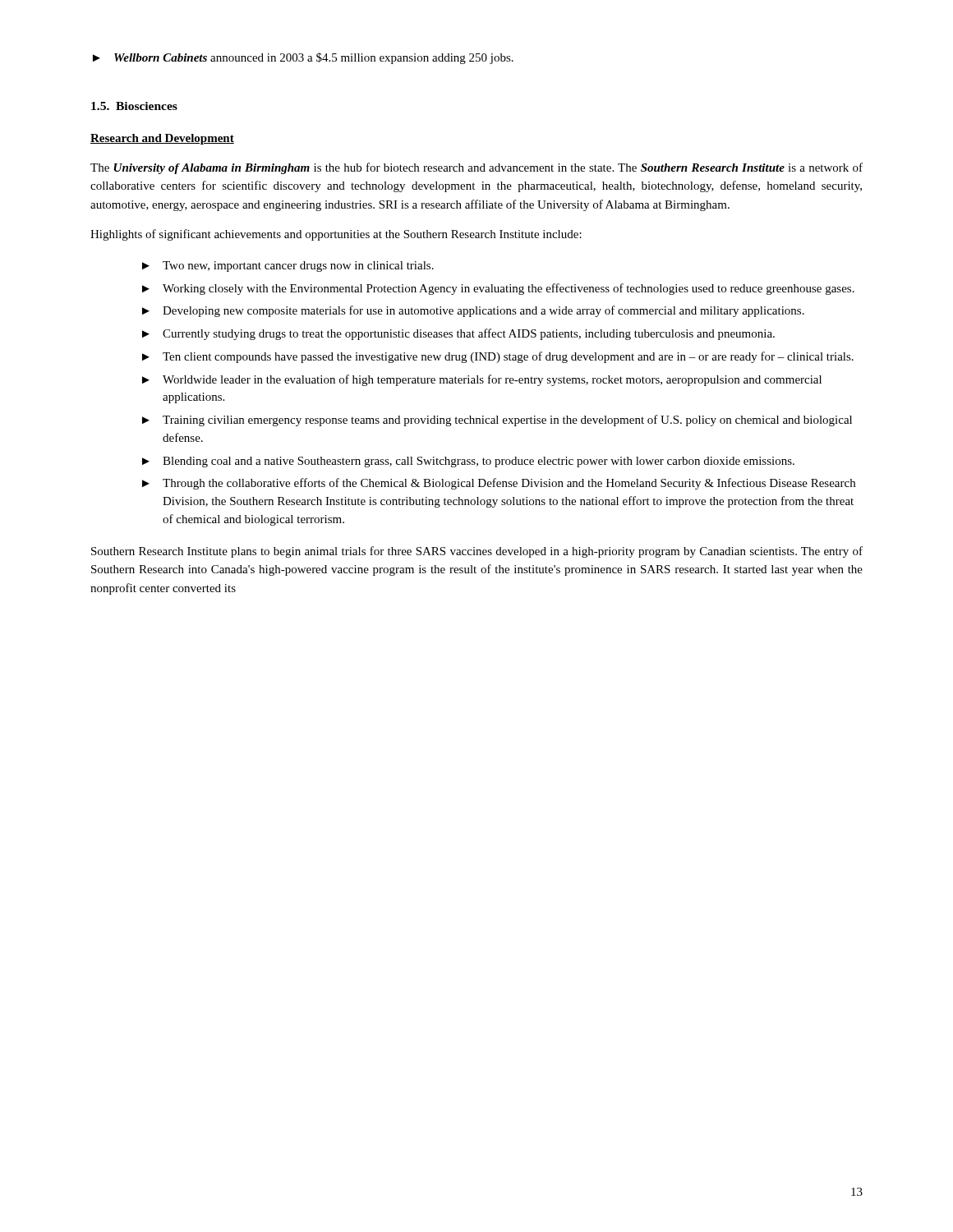Select the text starting "► Ten client compounds have passed the"

click(501, 357)
